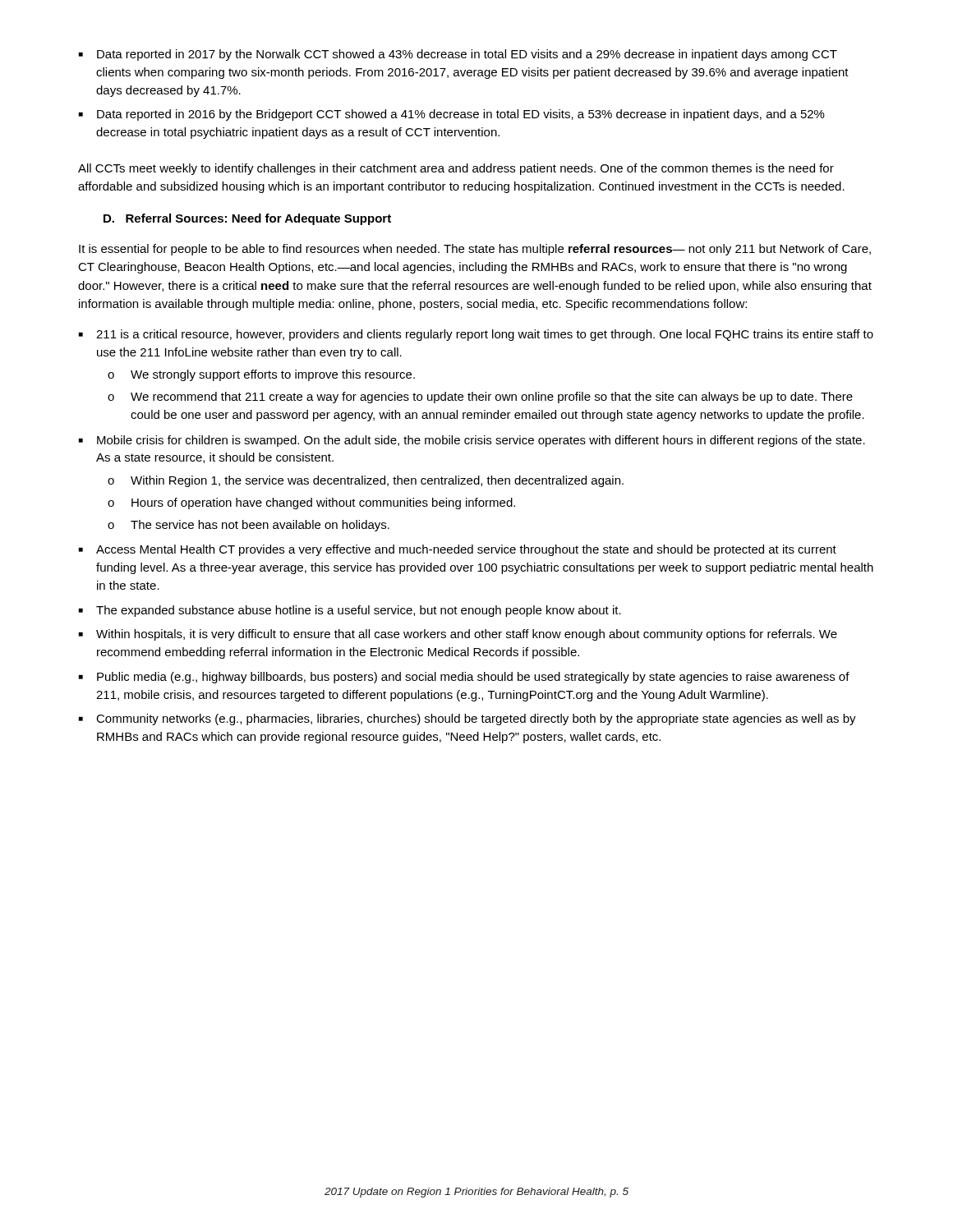Image resolution: width=953 pixels, height=1232 pixels.
Task: Click the passage that begins "o We recommend that 211"
Action: 490,406
